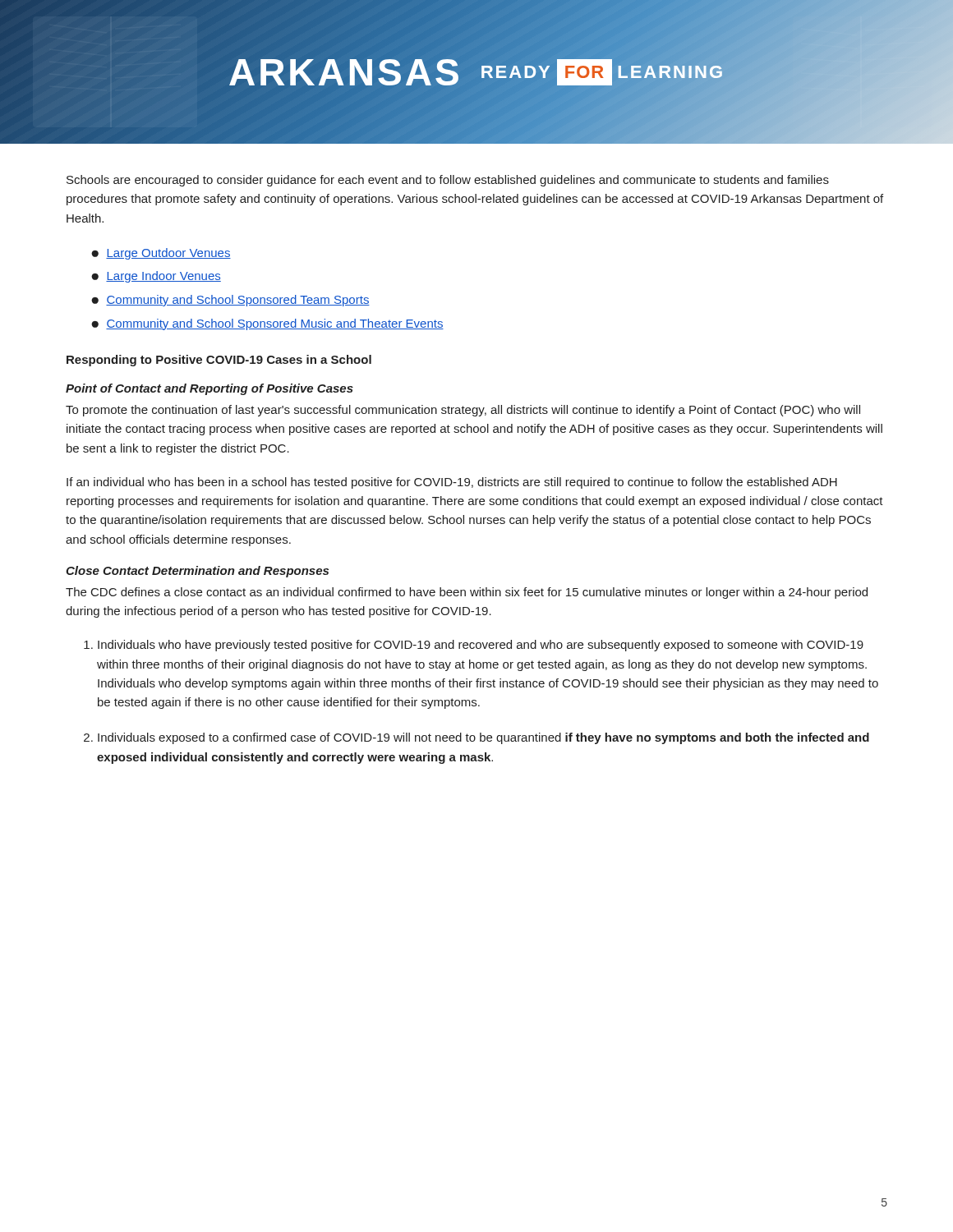Screen dimensions: 1232x953
Task: Click the section header that begins "Point of Contact and Reporting"
Action: pos(210,388)
